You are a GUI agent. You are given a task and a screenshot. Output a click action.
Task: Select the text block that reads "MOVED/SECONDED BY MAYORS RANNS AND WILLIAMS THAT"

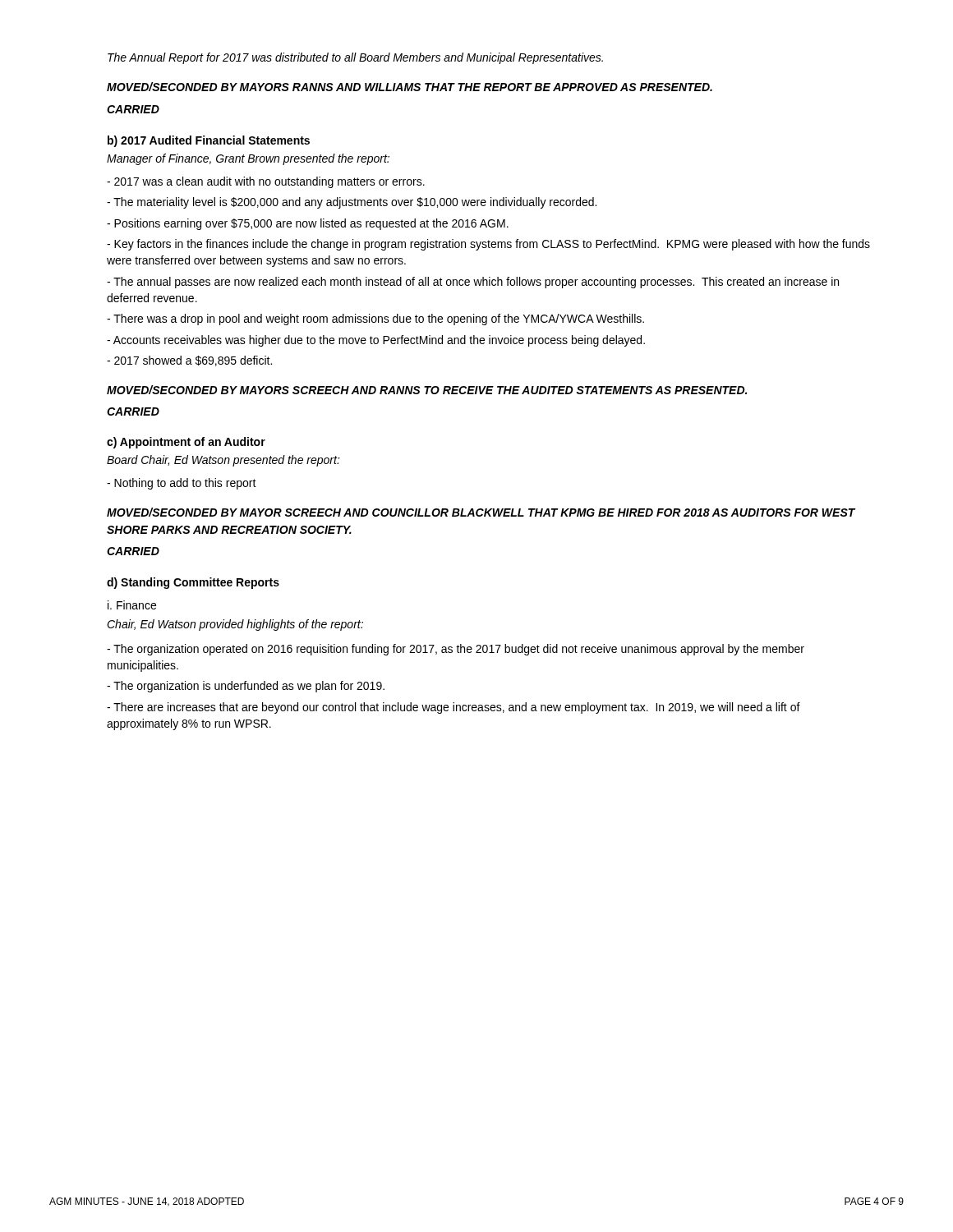pyautogui.click(x=489, y=98)
